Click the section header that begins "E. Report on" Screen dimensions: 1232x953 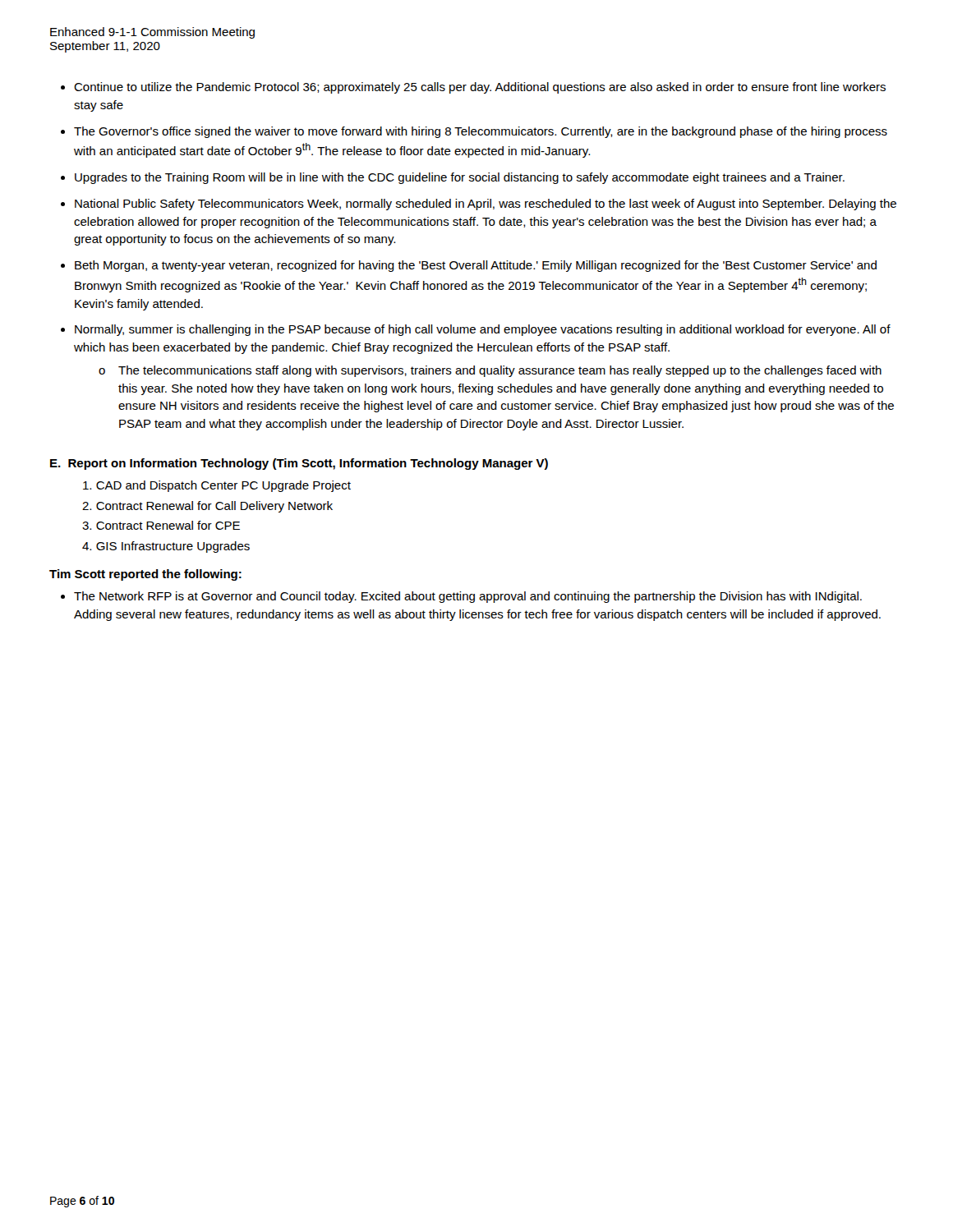[x=299, y=463]
